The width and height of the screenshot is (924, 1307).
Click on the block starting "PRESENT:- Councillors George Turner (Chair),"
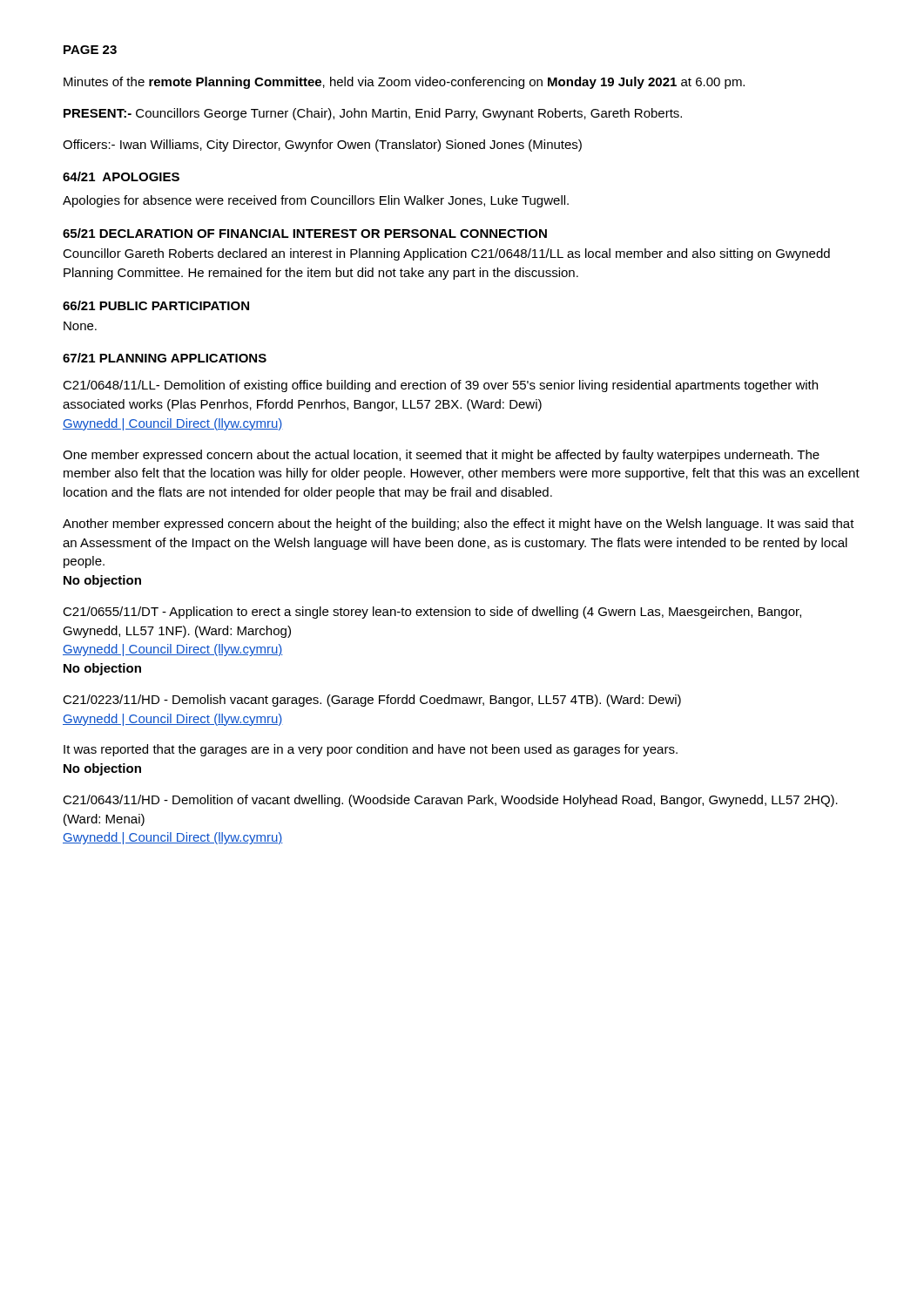click(x=462, y=113)
